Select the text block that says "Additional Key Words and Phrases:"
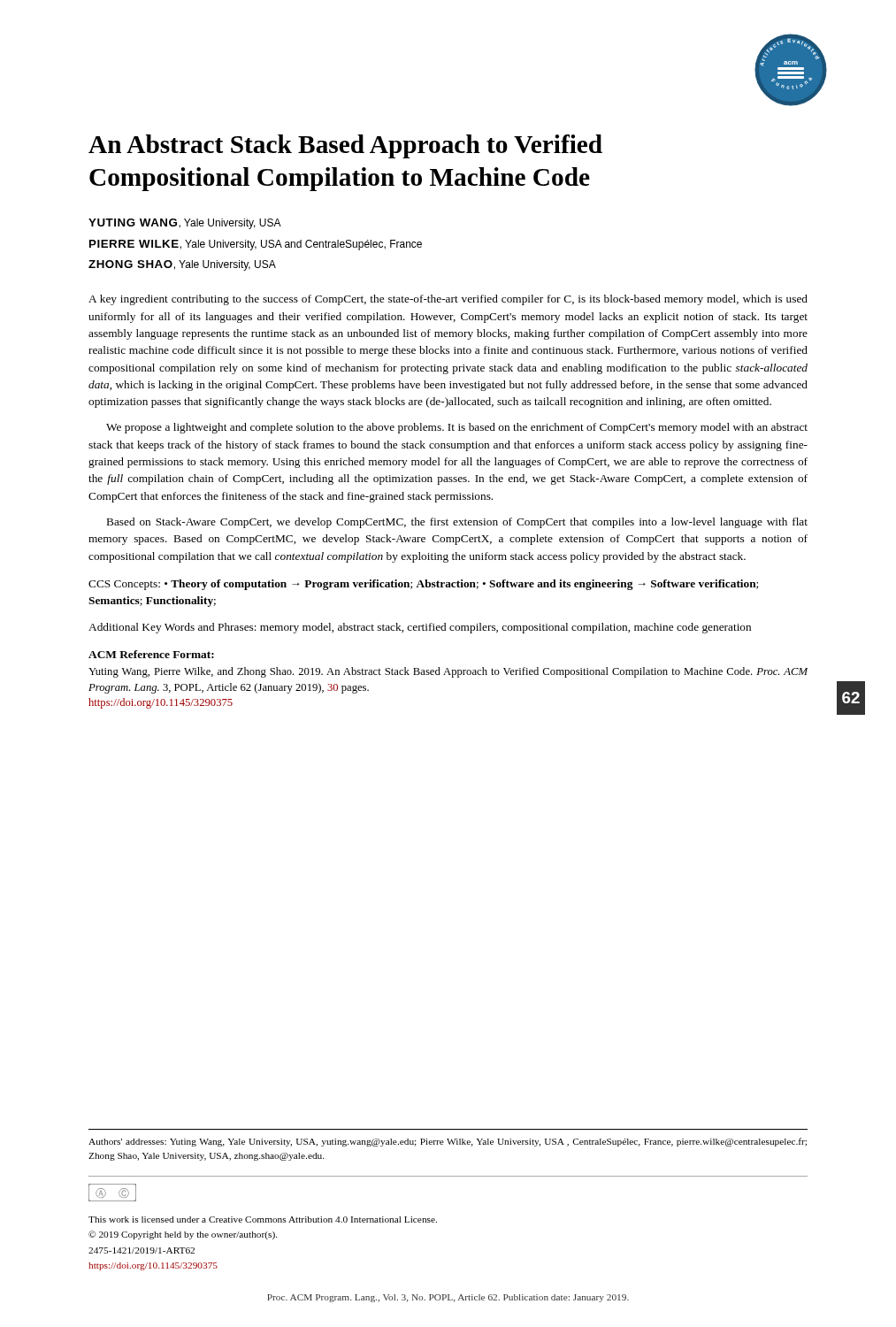896x1327 pixels. pos(420,626)
